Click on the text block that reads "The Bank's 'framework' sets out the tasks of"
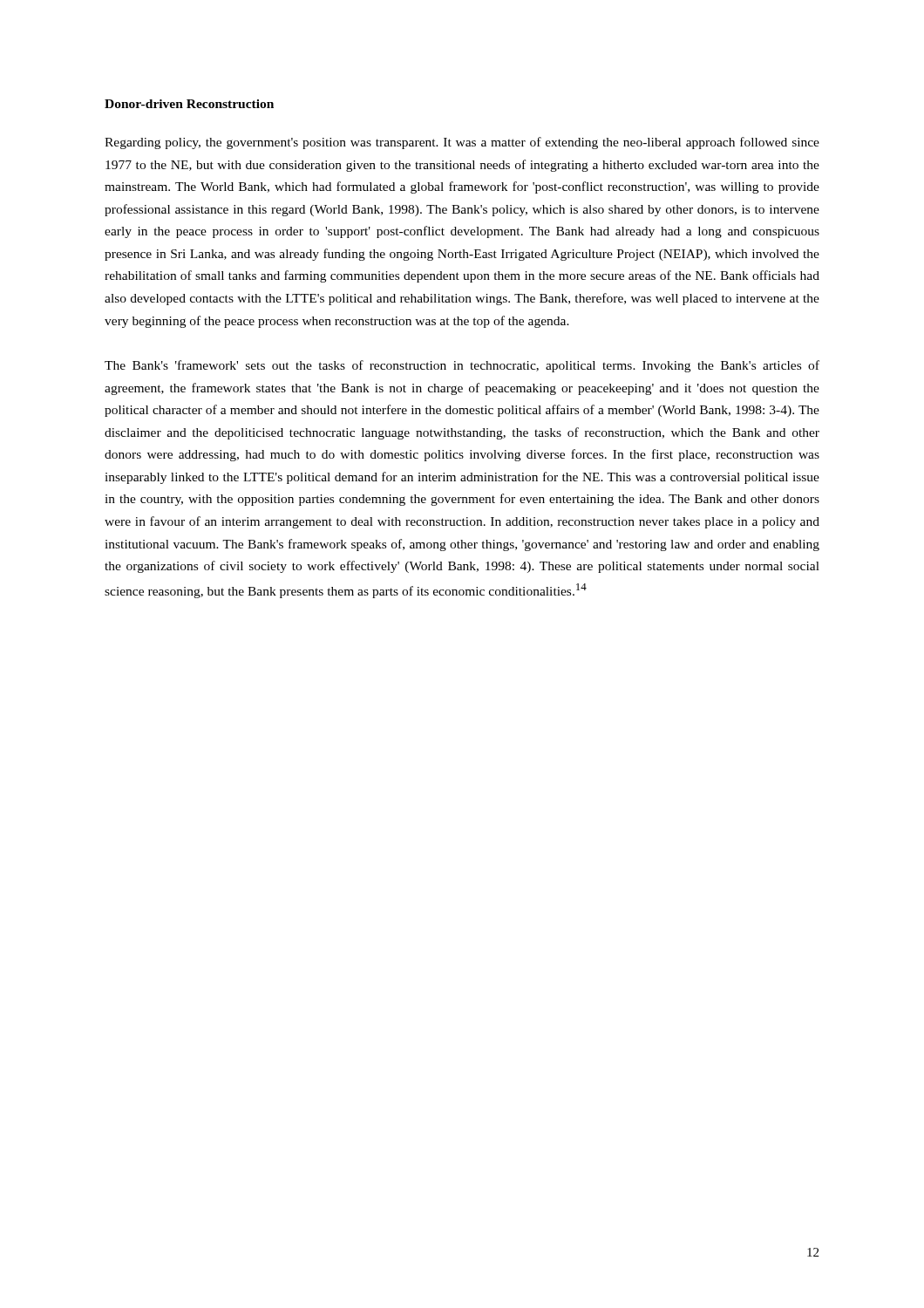Screen dimensions: 1308x924 click(462, 478)
